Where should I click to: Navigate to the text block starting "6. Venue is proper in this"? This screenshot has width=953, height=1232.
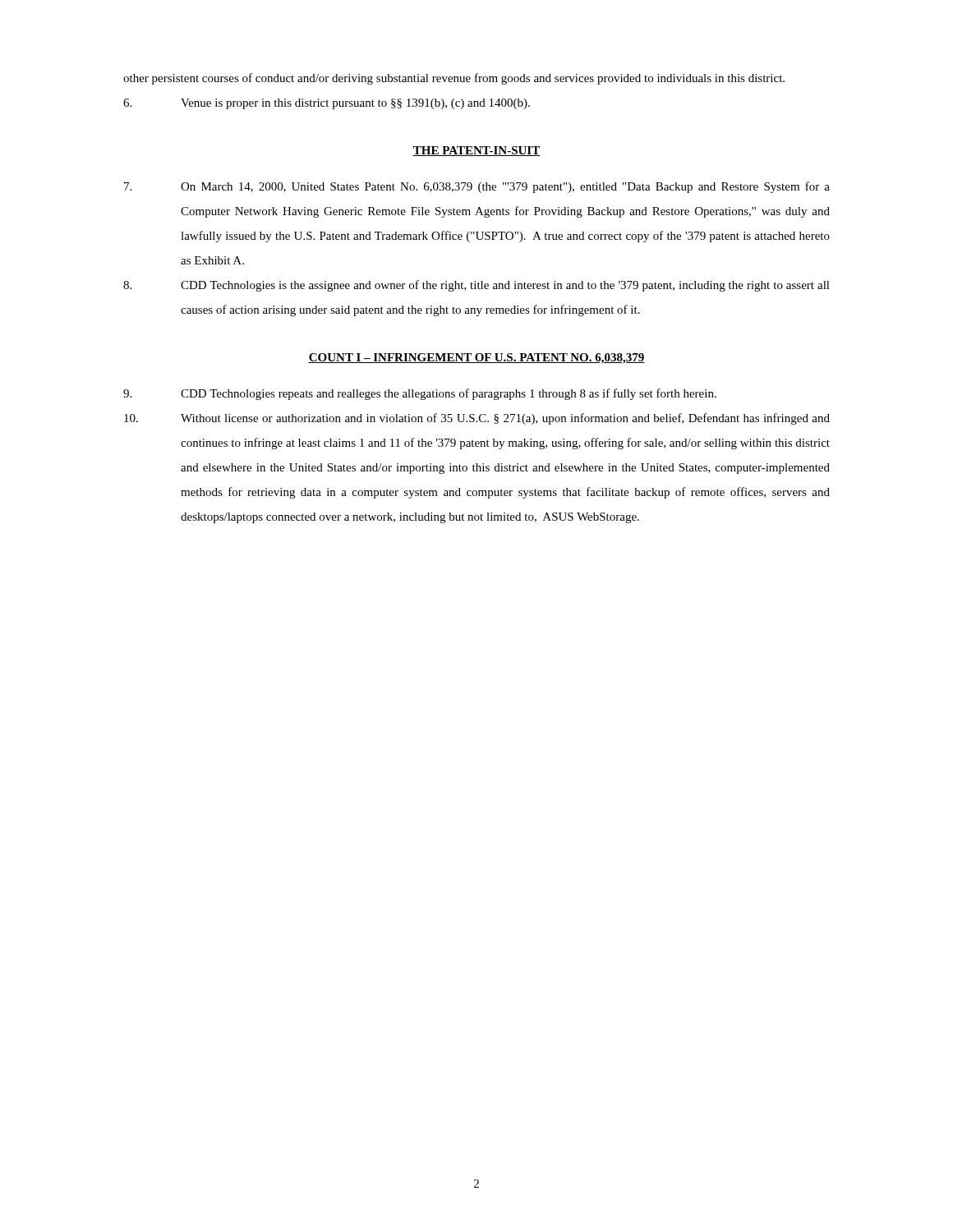(476, 103)
